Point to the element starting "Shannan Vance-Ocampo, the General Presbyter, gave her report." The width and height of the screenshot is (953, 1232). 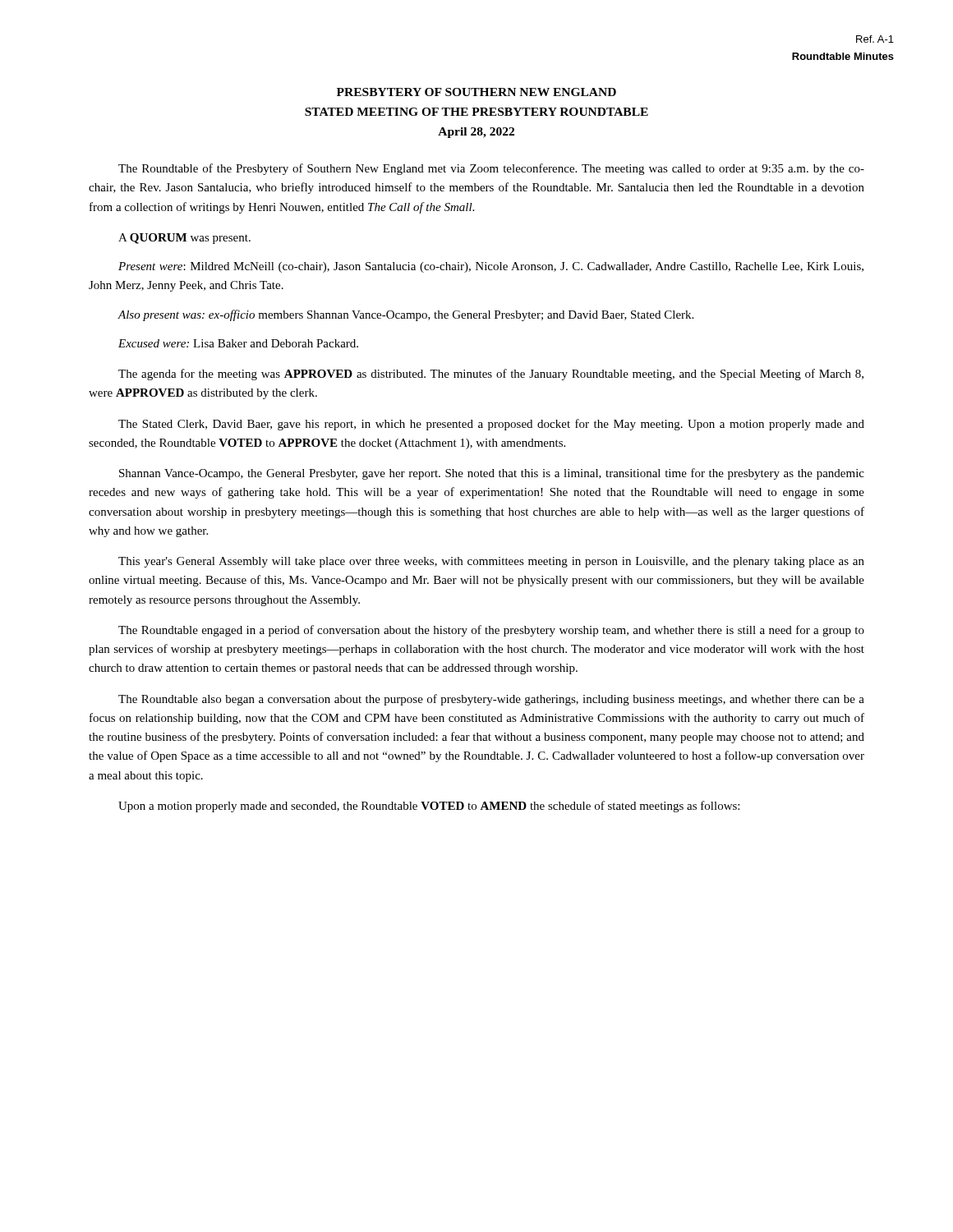(x=476, y=502)
